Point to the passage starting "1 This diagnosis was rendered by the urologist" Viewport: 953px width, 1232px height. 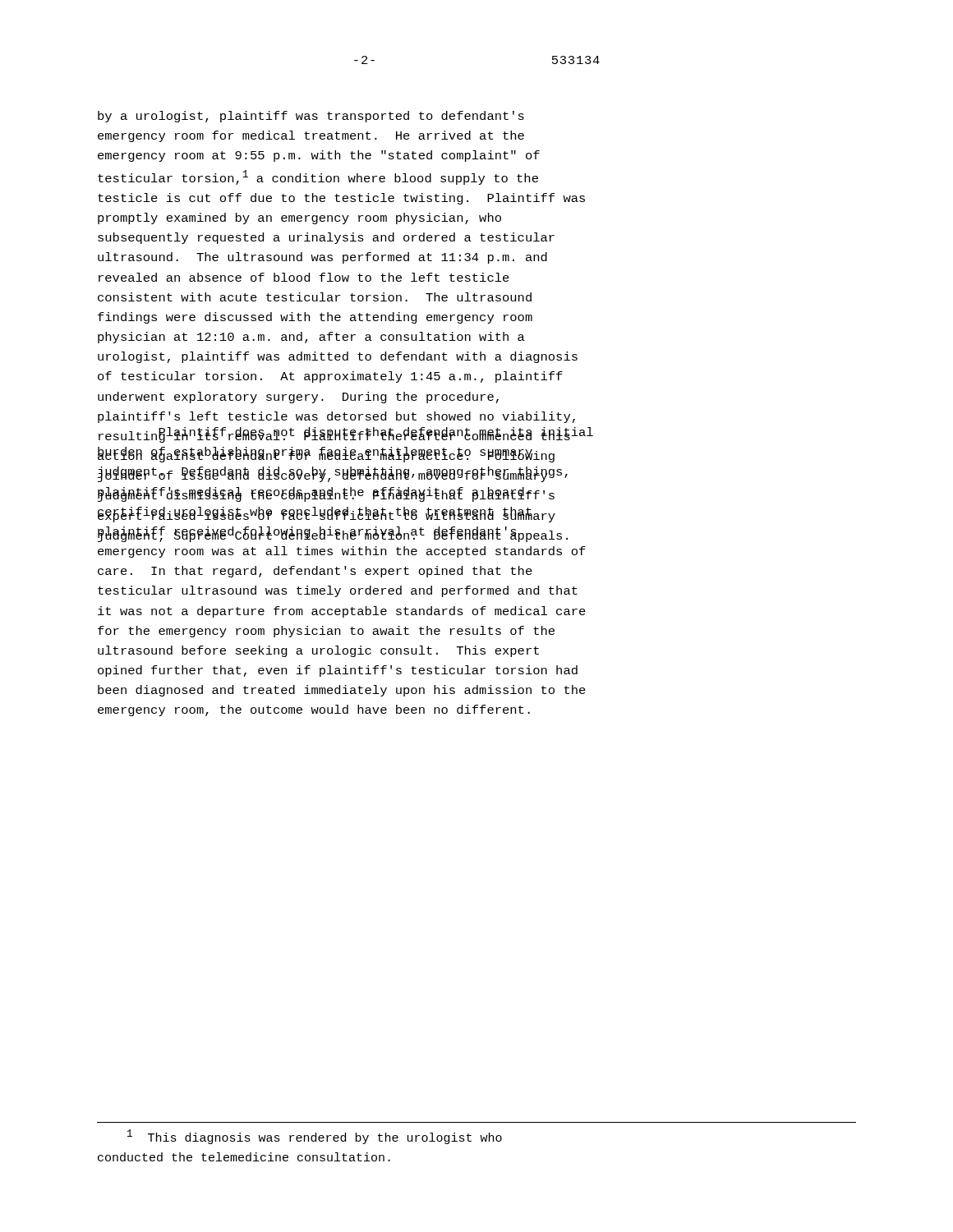click(300, 1147)
